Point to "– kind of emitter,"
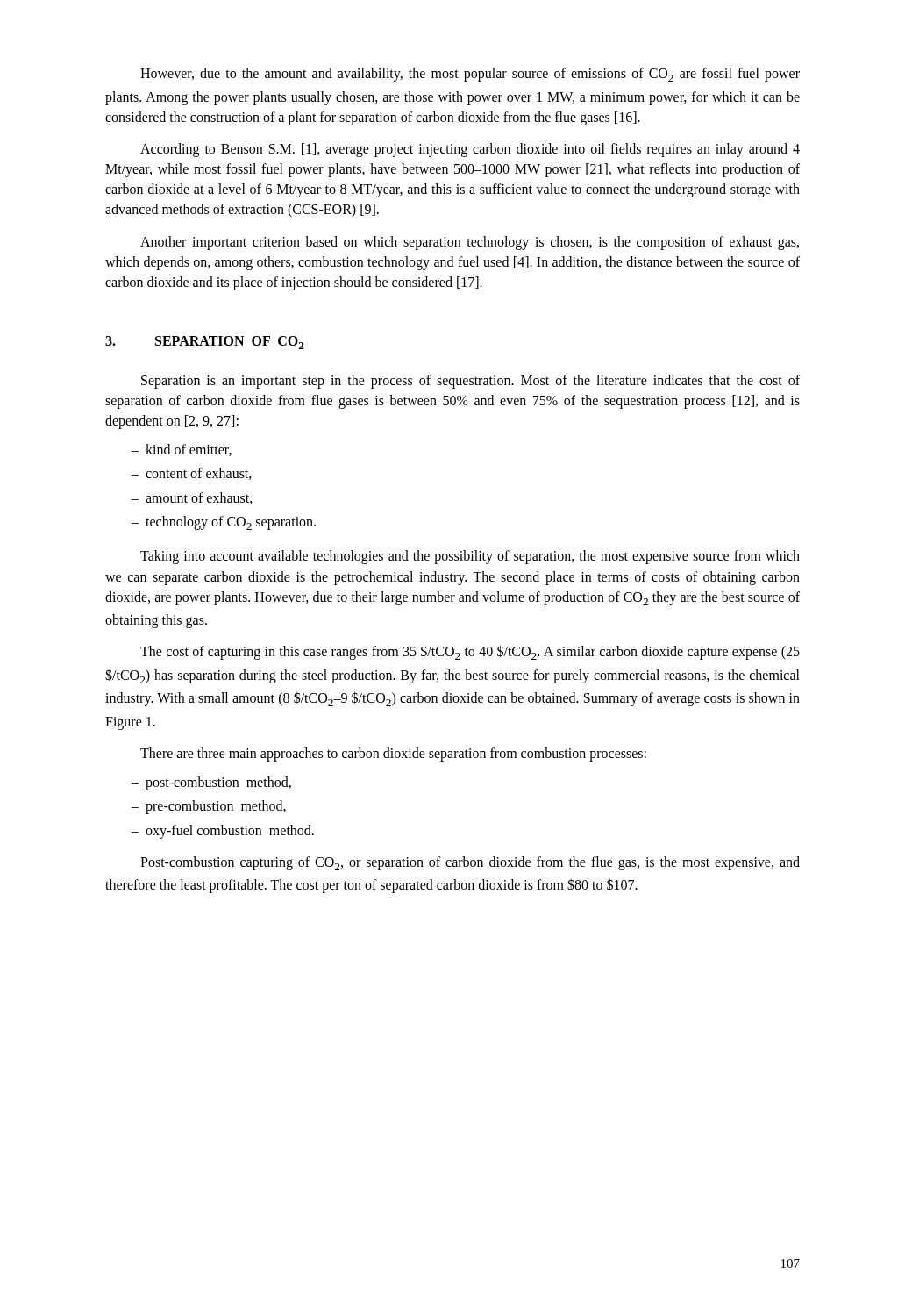The height and width of the screenshot is (1316, 905). coord(182,450)
